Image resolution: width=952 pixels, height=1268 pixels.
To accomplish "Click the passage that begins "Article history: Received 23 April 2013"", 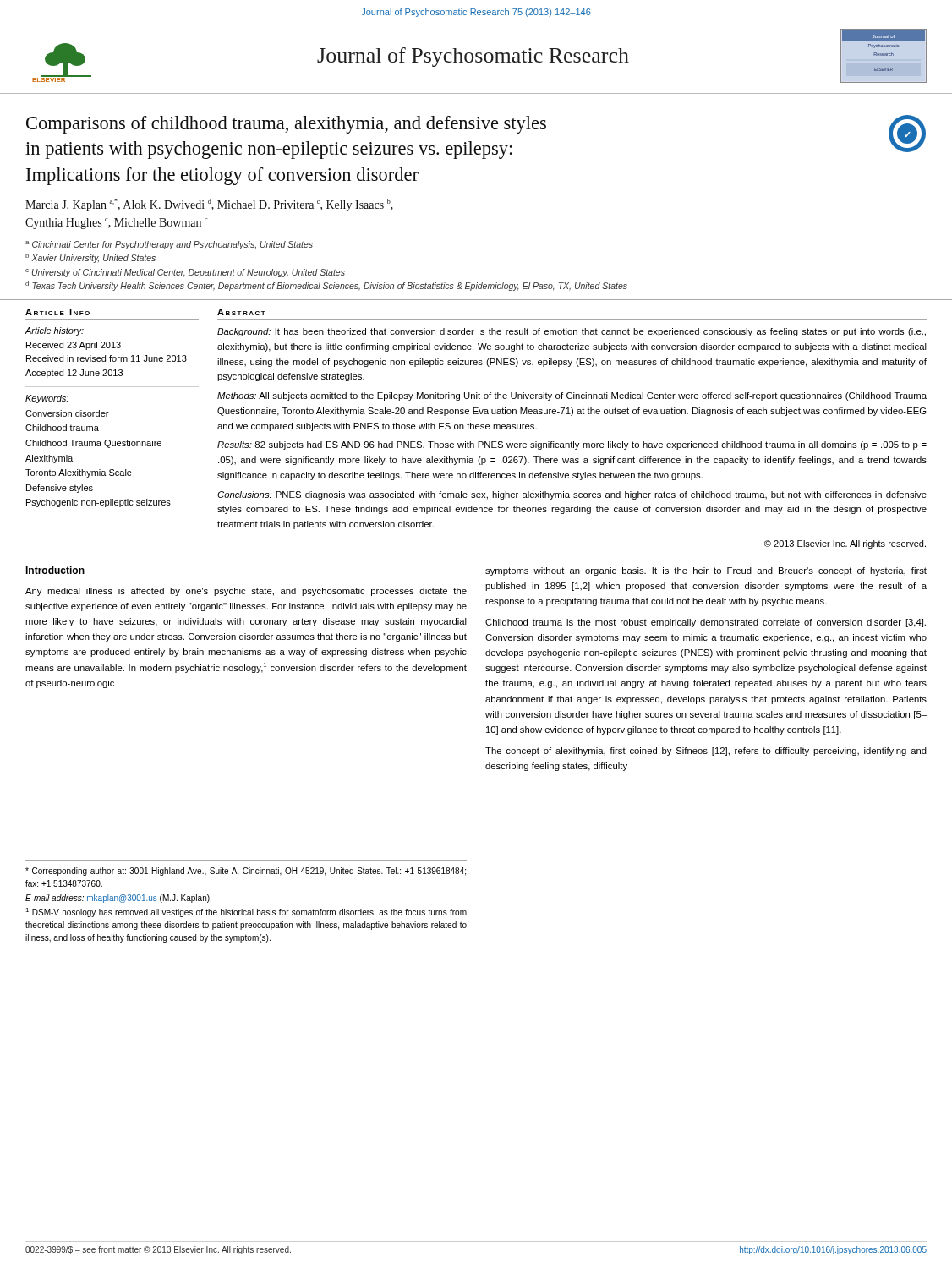I will pos(106,352).
